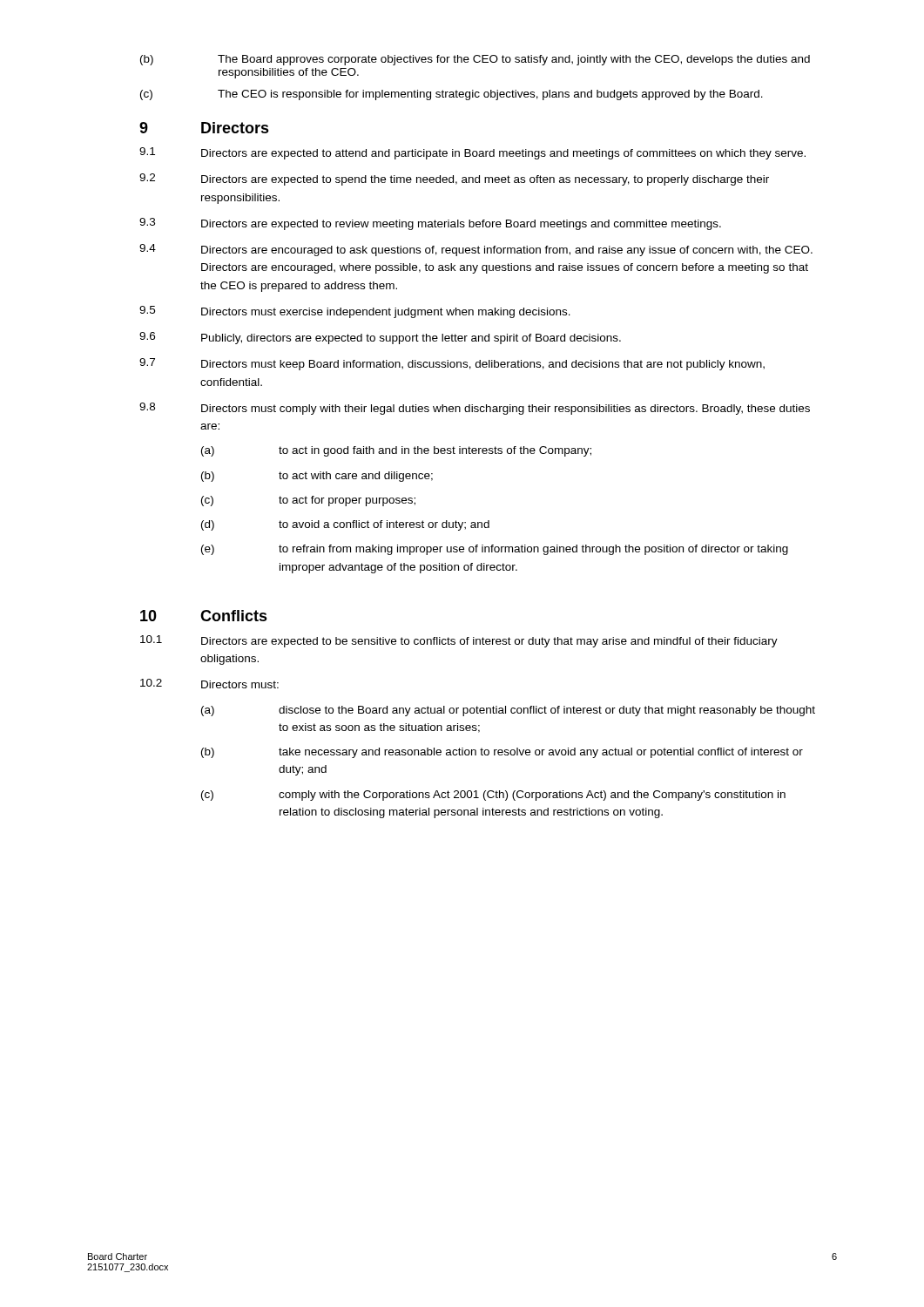This screenshot has height=1307, width=924.
Task: Point to the block beginning "10.2 Directors must:"
Action: 479,752
